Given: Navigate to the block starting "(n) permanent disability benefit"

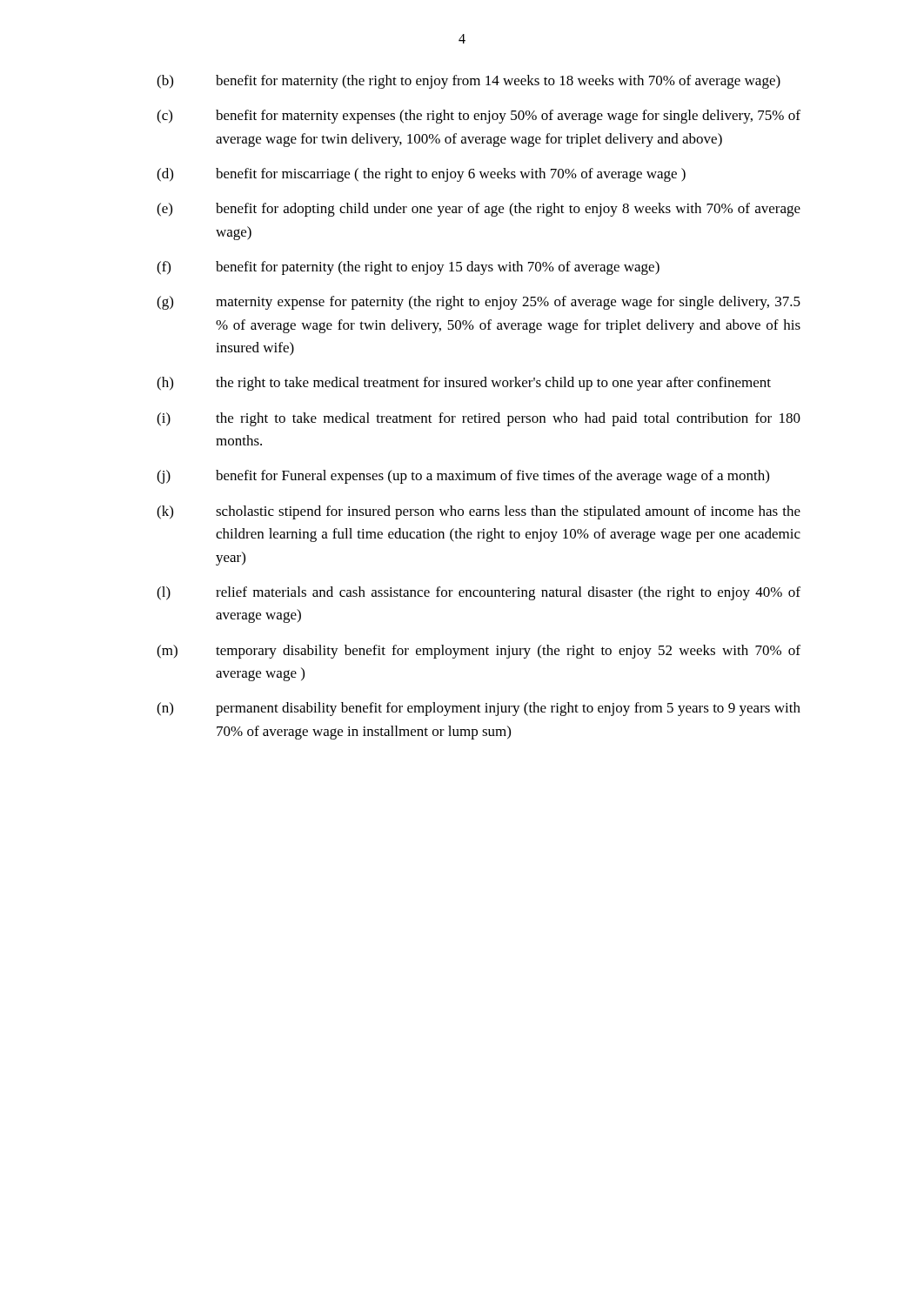Looking at the screenshot, I should pos(479,720).
